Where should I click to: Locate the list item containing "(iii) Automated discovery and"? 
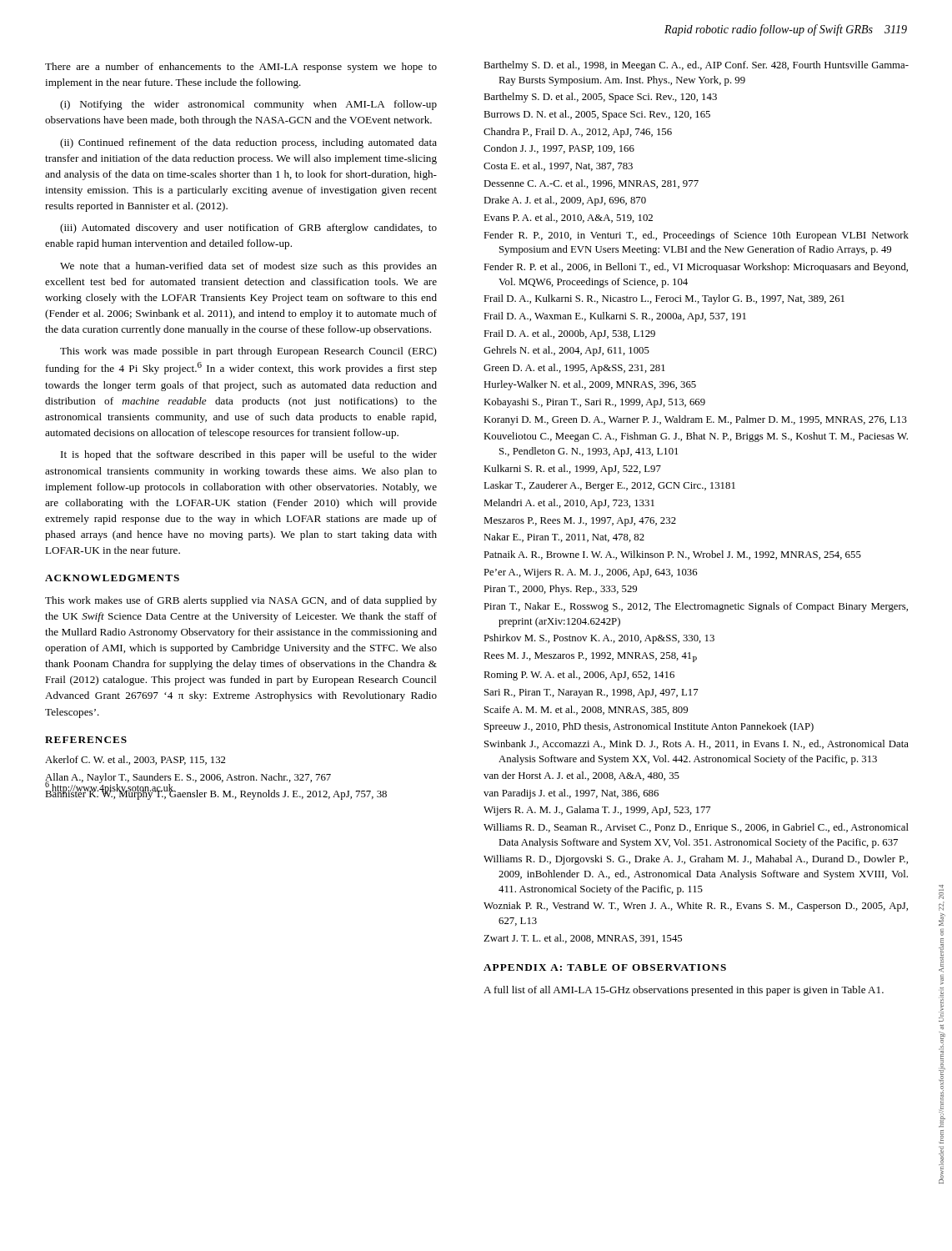click(241, 236)
